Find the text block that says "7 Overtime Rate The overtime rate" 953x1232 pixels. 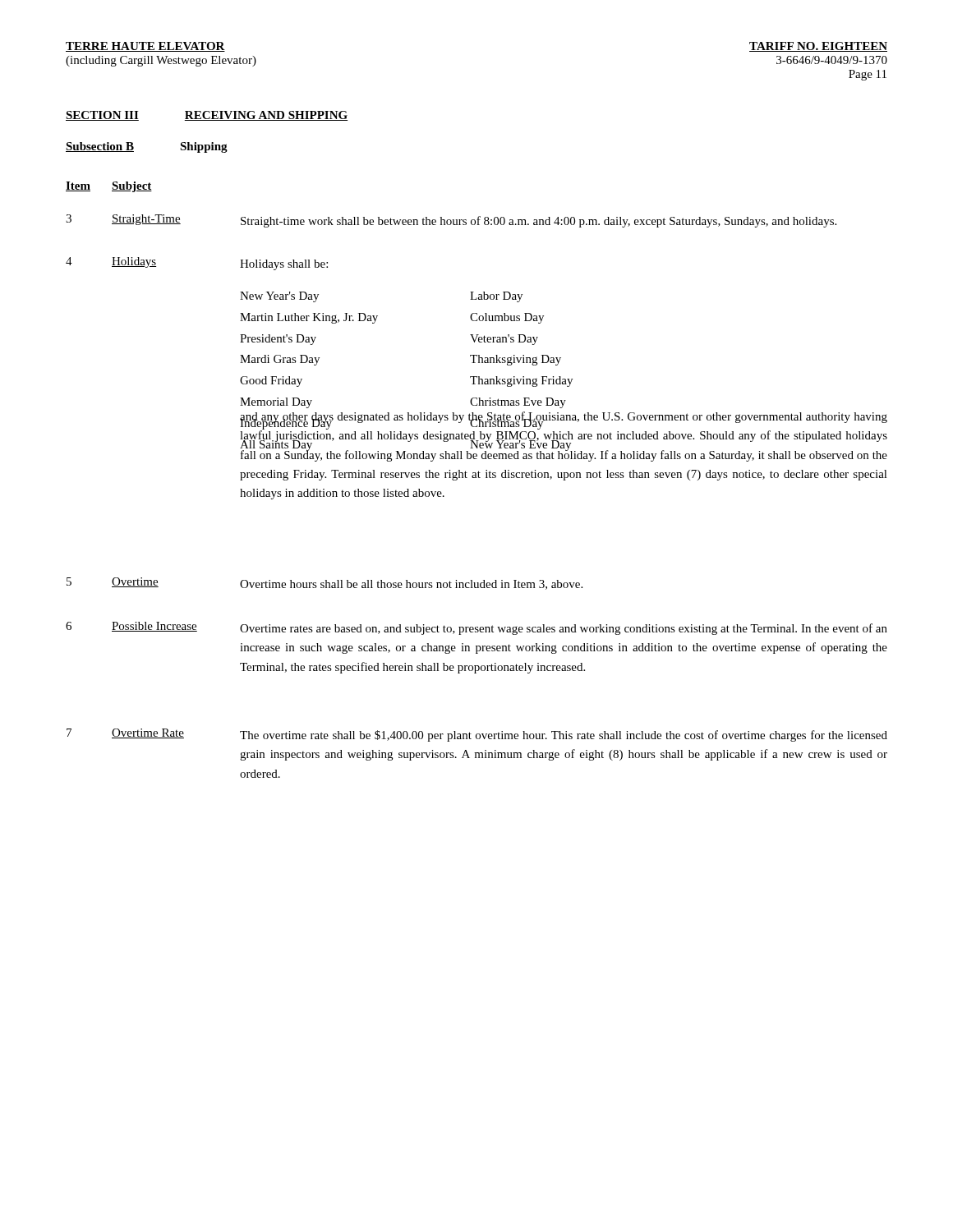click(476, 755)
